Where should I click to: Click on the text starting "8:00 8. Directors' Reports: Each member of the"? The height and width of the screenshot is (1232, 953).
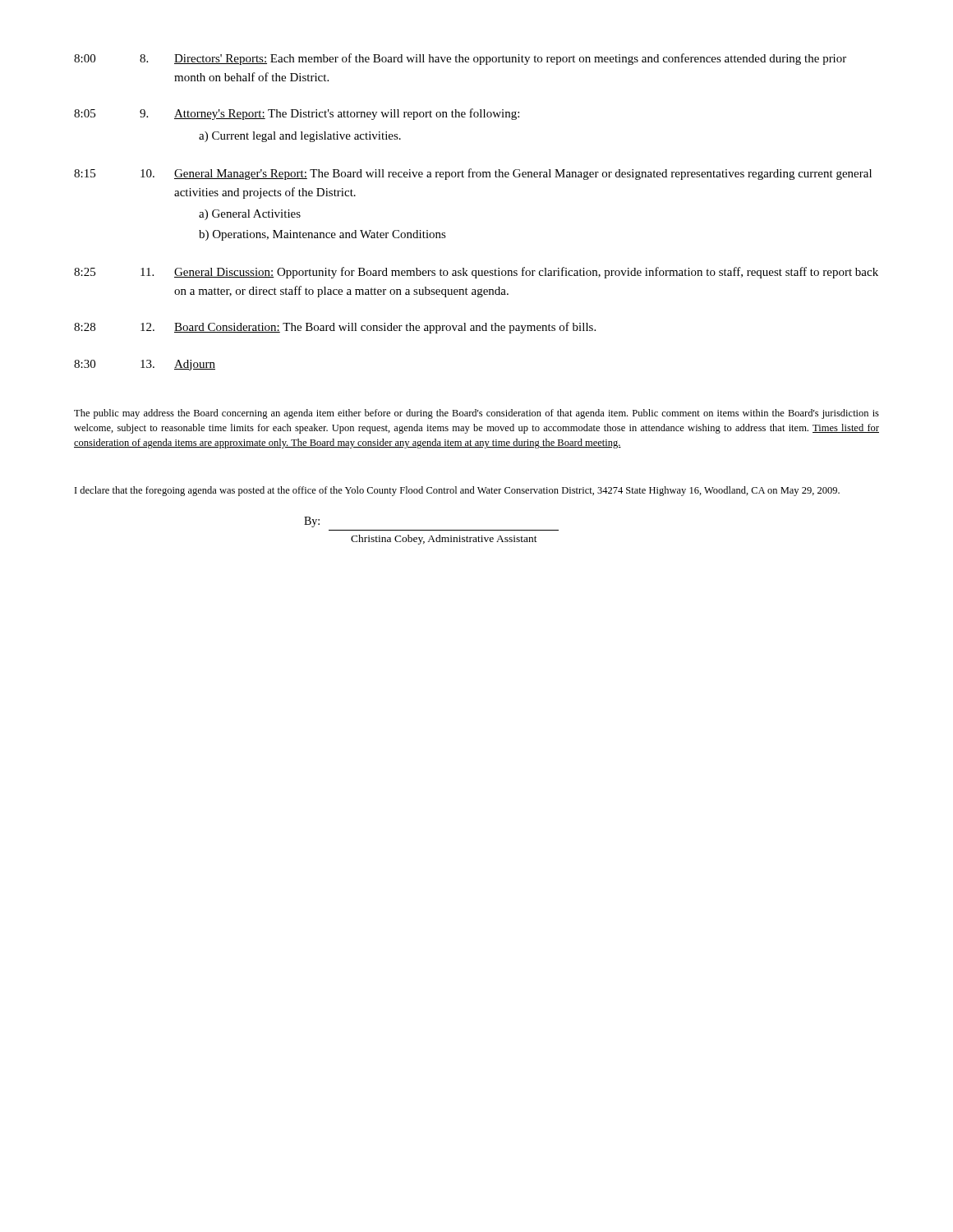476,68
